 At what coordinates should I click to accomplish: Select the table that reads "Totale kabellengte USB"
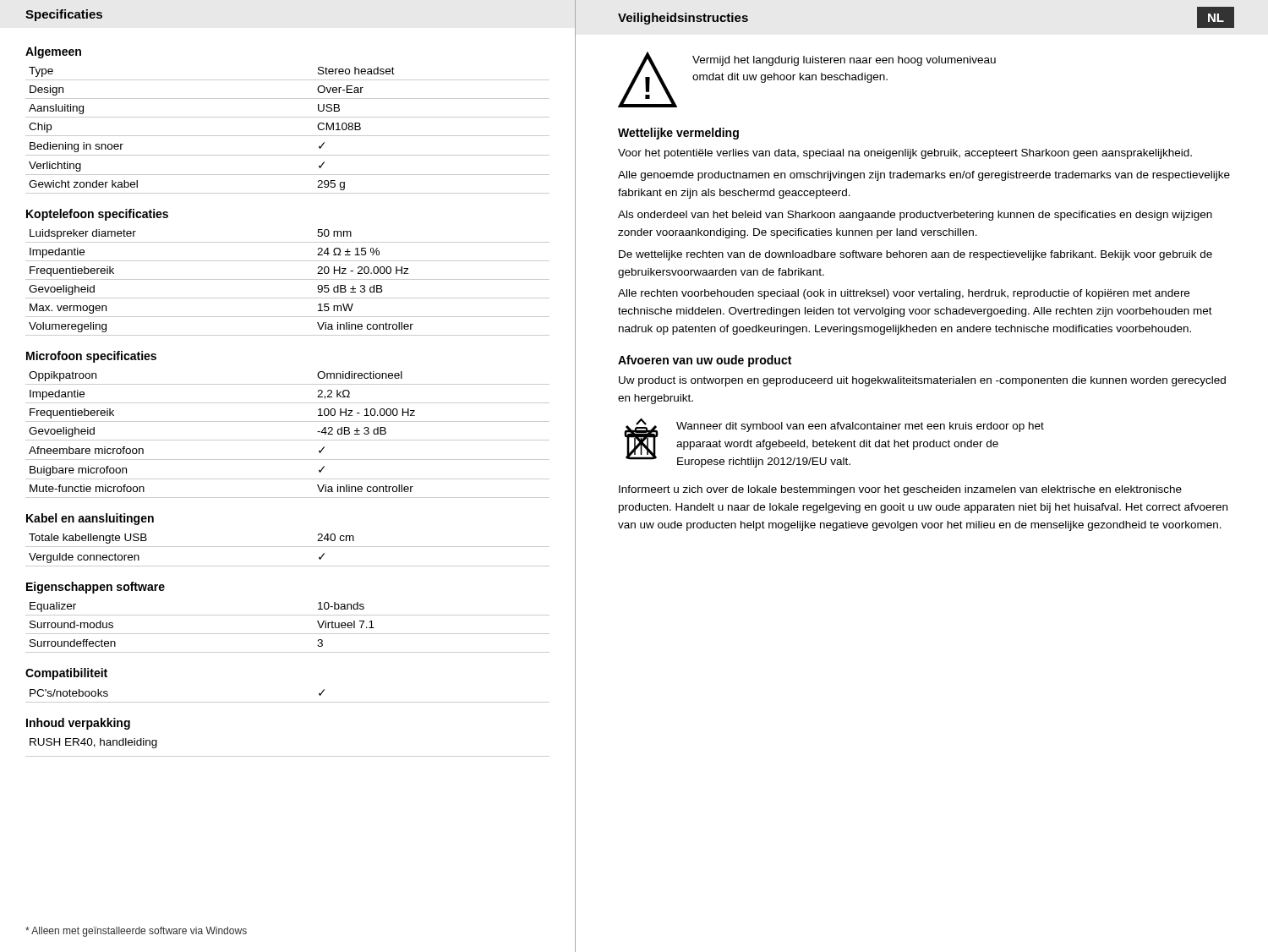point(287,547)
